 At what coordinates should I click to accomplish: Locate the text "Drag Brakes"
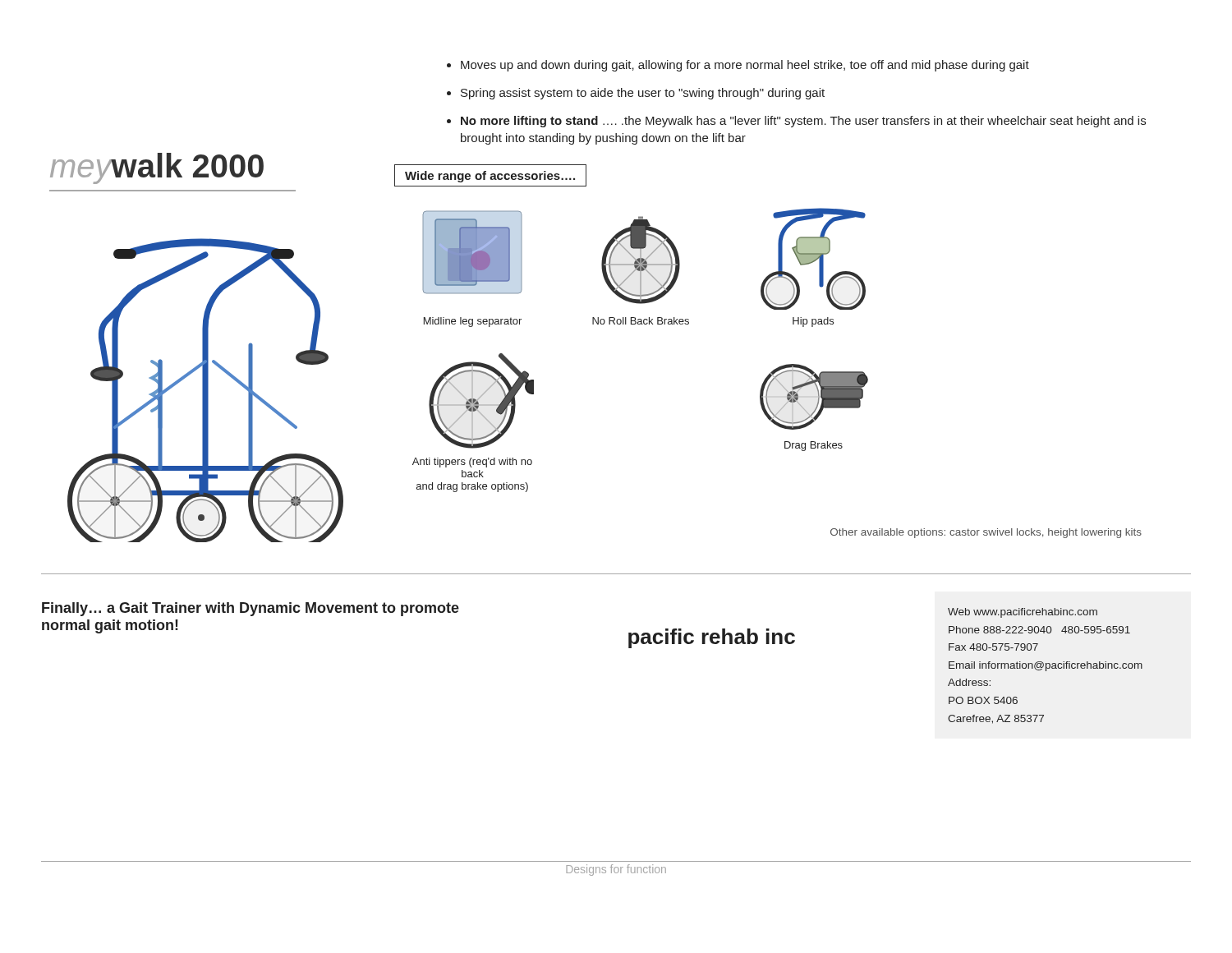[x=813, y=445]
